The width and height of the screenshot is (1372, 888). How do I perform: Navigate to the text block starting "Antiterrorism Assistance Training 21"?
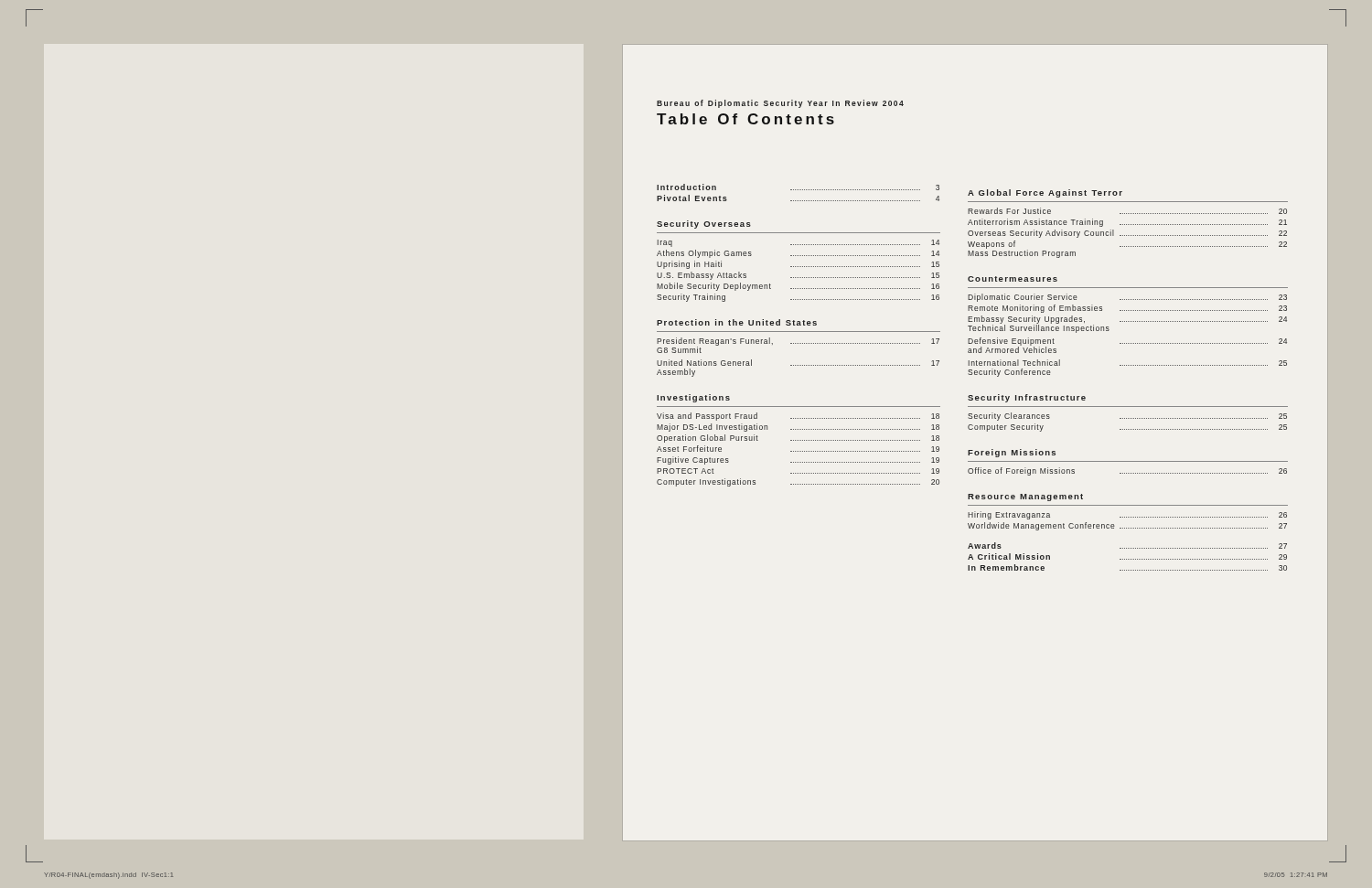[x=1128, y=222]
